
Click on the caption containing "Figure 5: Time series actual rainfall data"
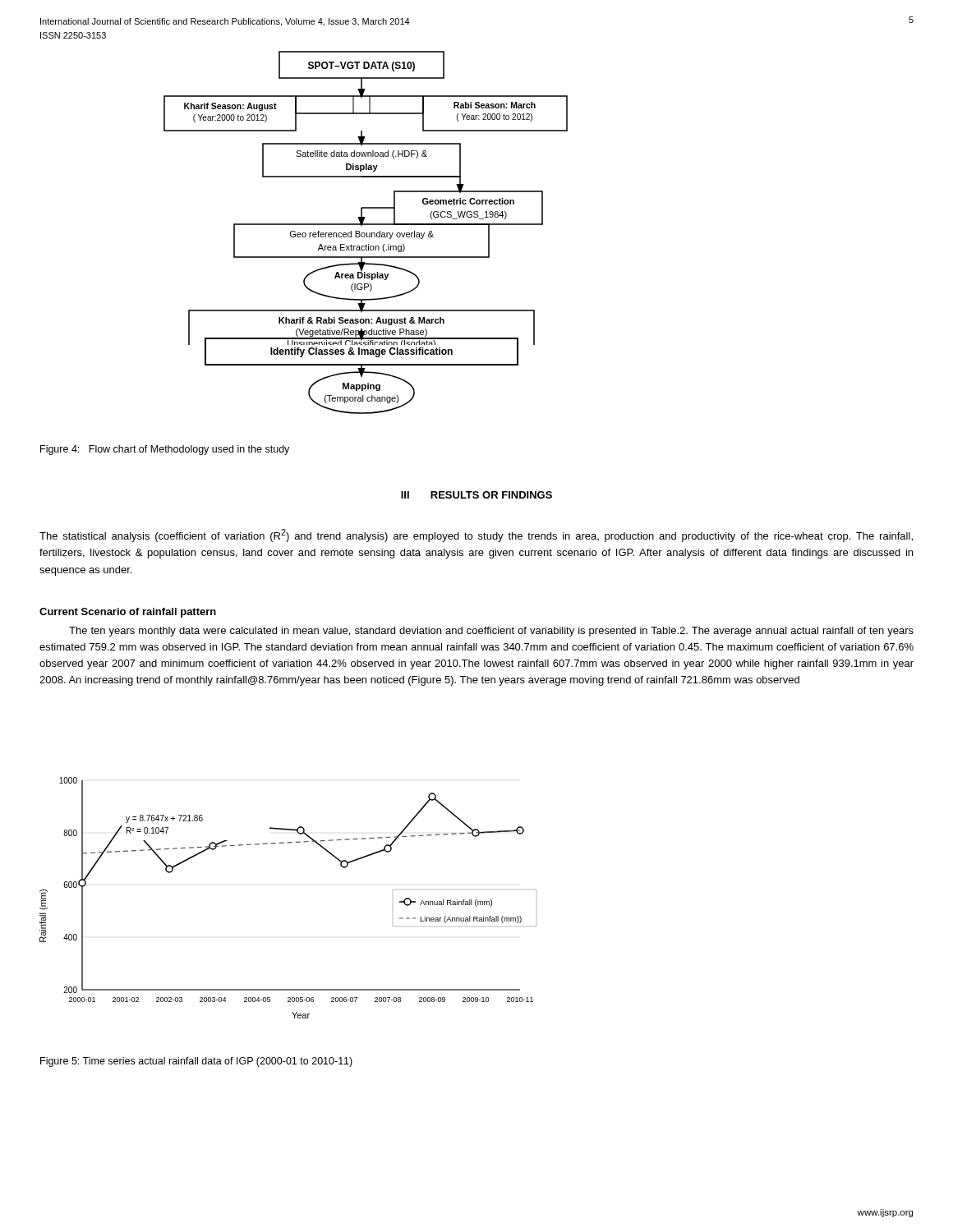tap(196, 1061)
